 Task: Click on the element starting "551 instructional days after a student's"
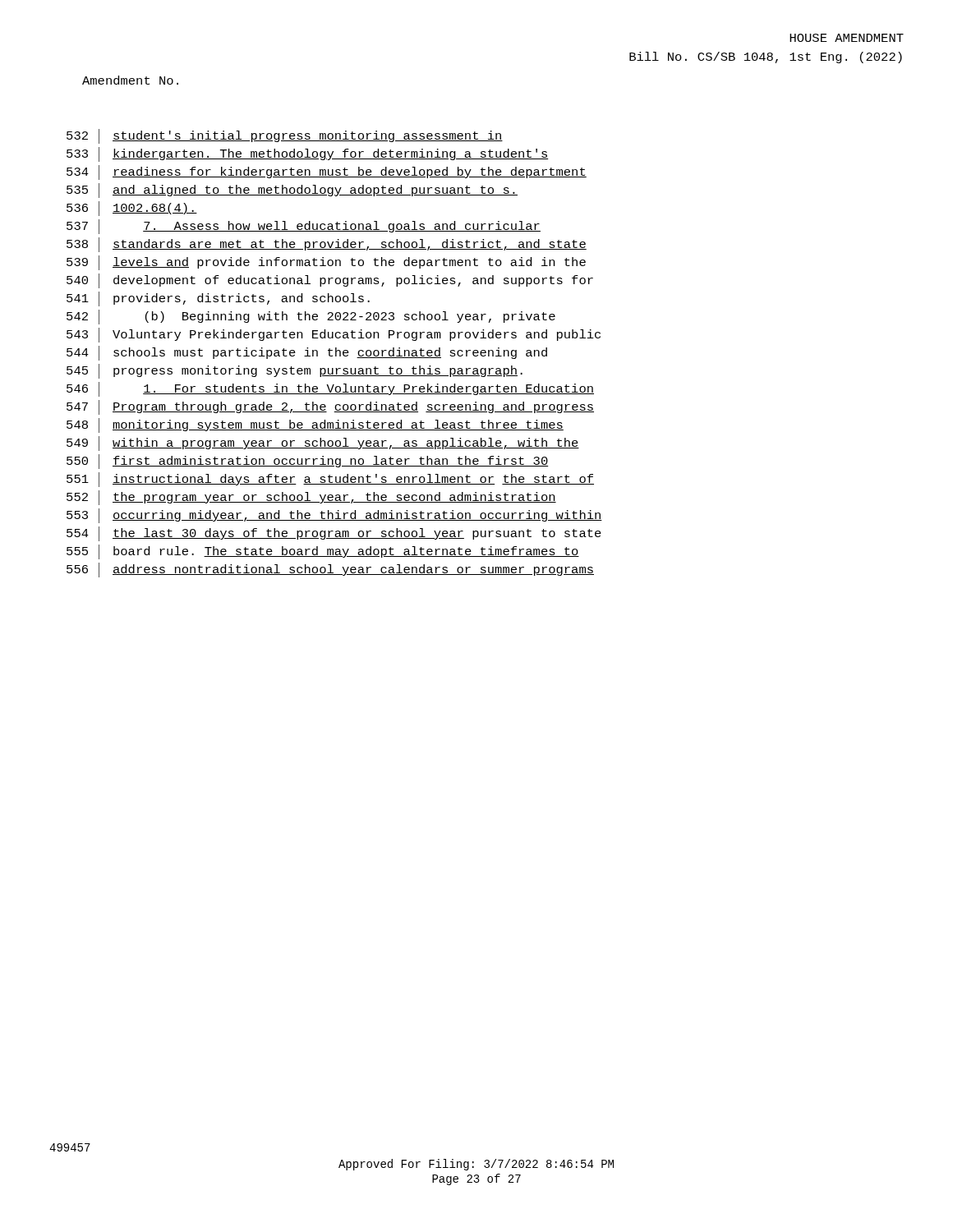[476, 480]
